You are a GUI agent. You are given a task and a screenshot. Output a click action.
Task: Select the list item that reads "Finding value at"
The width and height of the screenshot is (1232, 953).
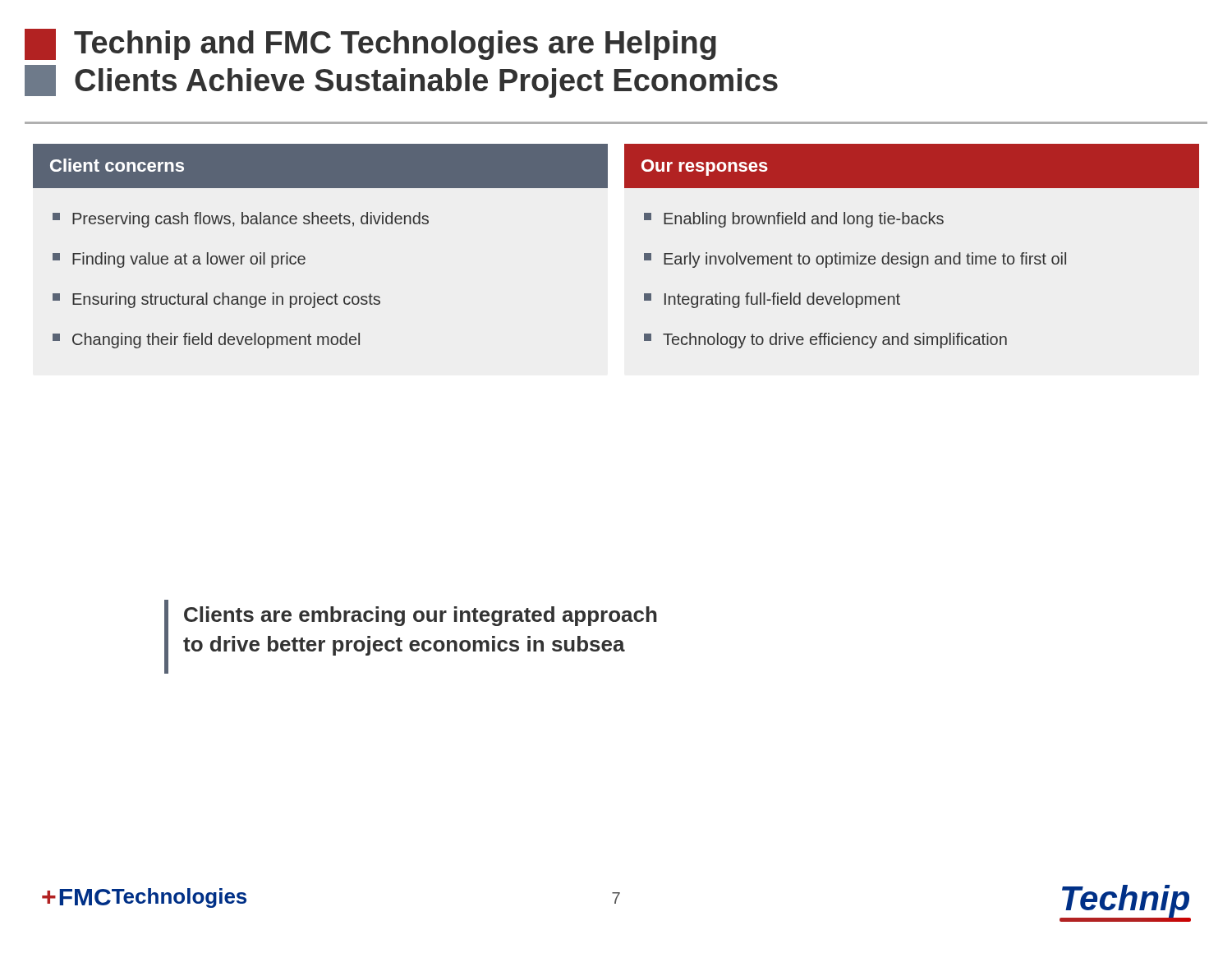[179, 259]
